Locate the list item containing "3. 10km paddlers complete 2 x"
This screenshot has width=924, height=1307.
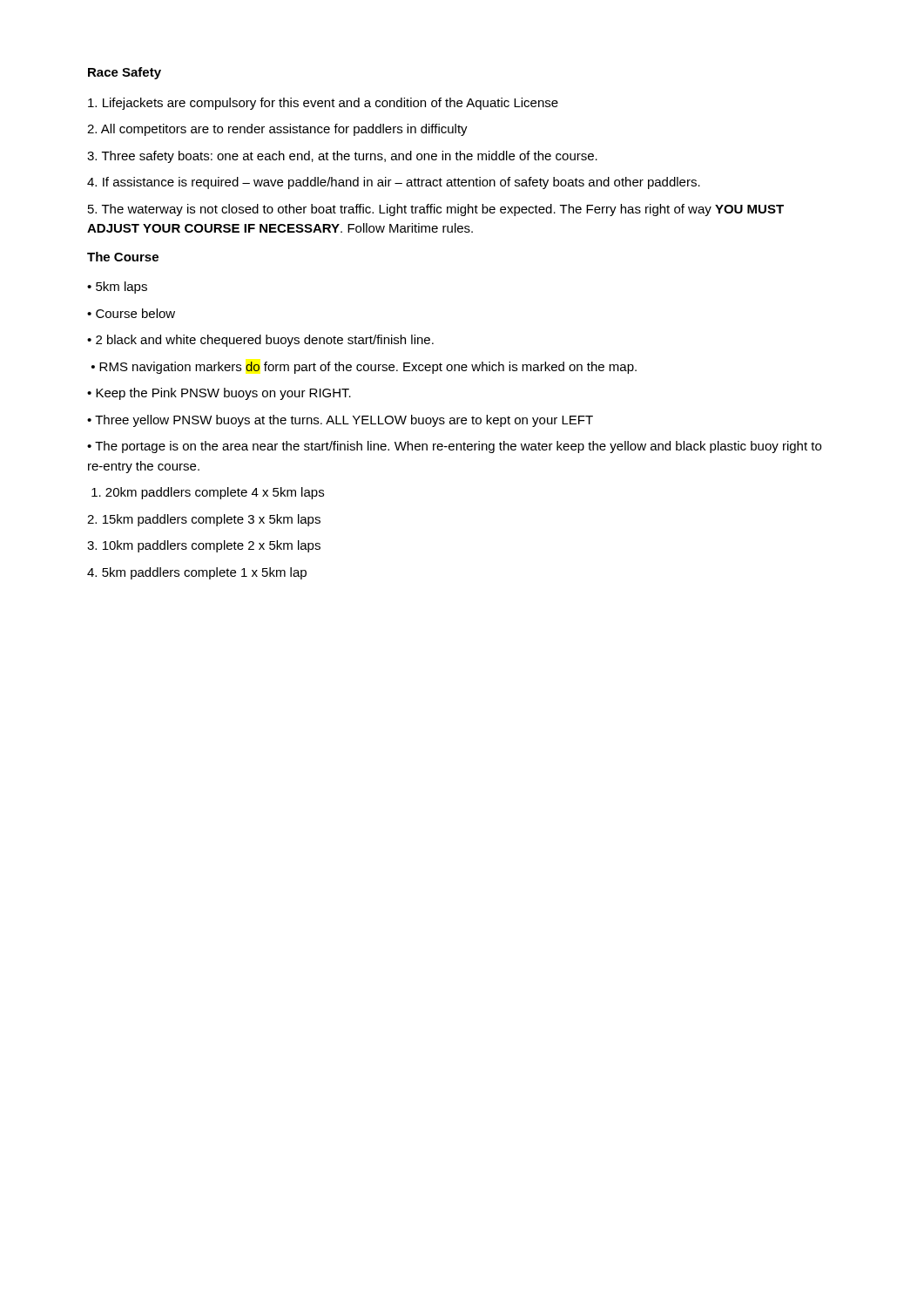coord(204,545)
